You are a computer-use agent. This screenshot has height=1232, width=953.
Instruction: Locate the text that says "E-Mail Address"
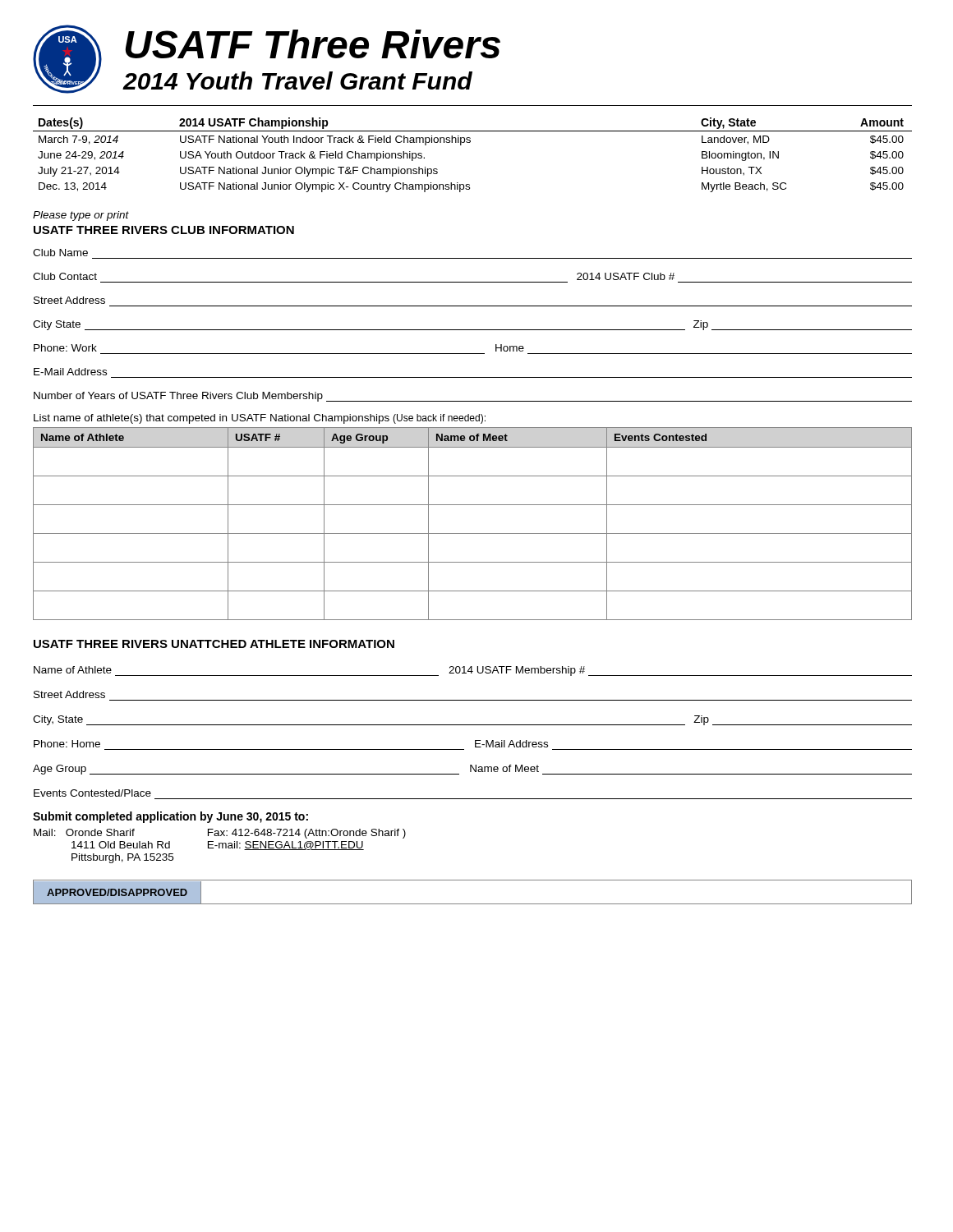point(472,371)
